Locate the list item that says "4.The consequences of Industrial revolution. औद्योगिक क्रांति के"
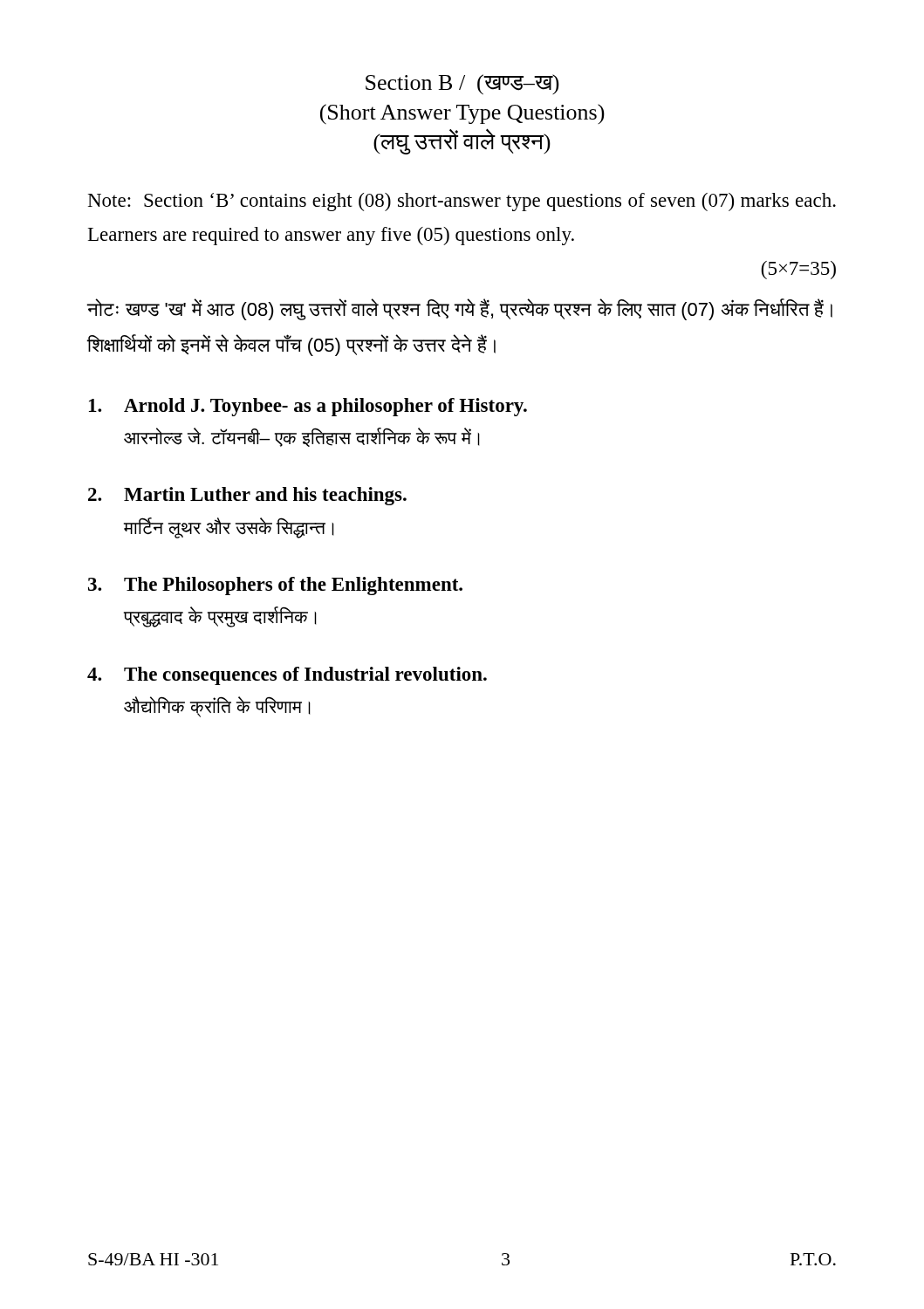 point(462,690)
